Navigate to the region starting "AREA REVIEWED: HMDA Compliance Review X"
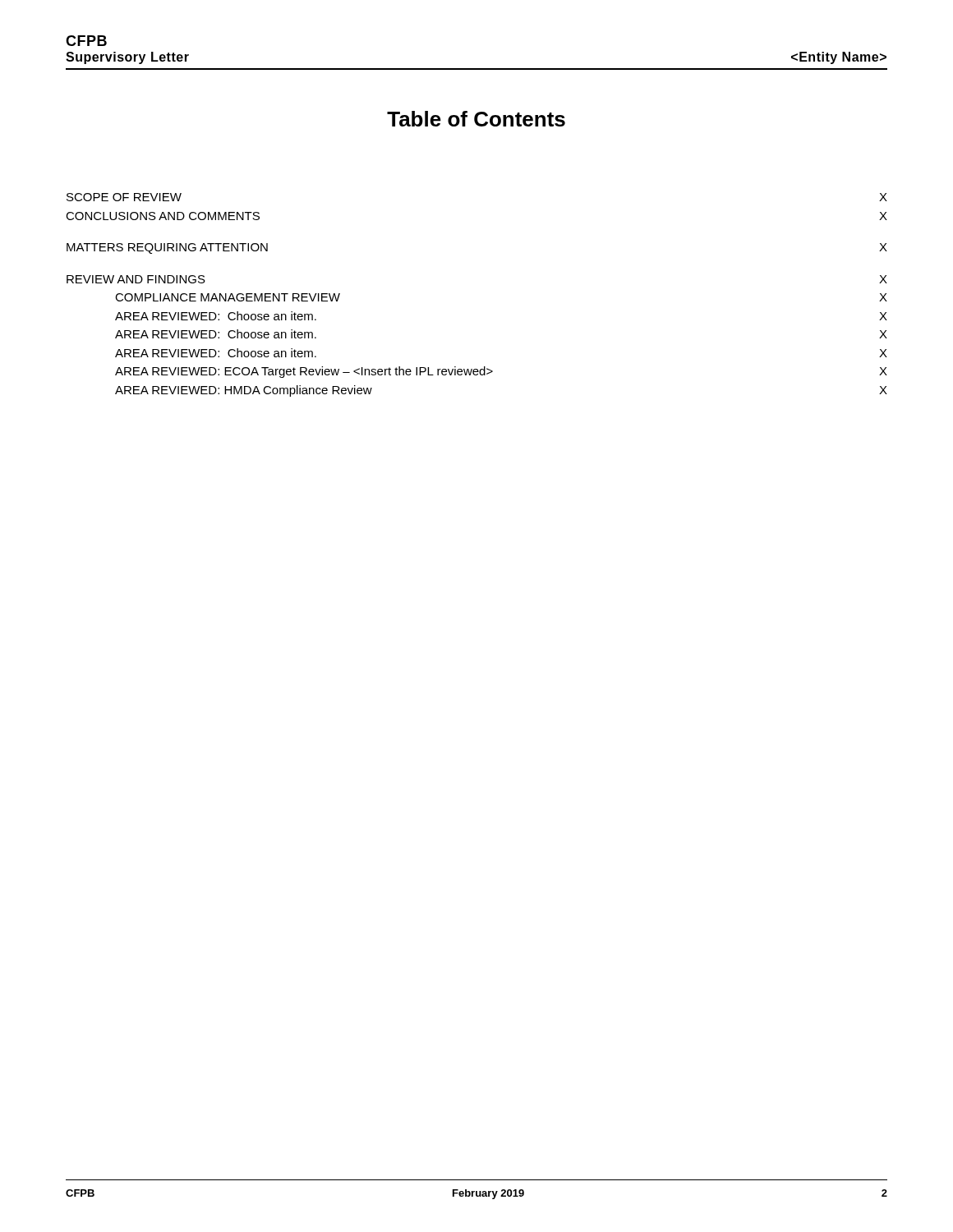953x1232 pixels. [249, 392]
